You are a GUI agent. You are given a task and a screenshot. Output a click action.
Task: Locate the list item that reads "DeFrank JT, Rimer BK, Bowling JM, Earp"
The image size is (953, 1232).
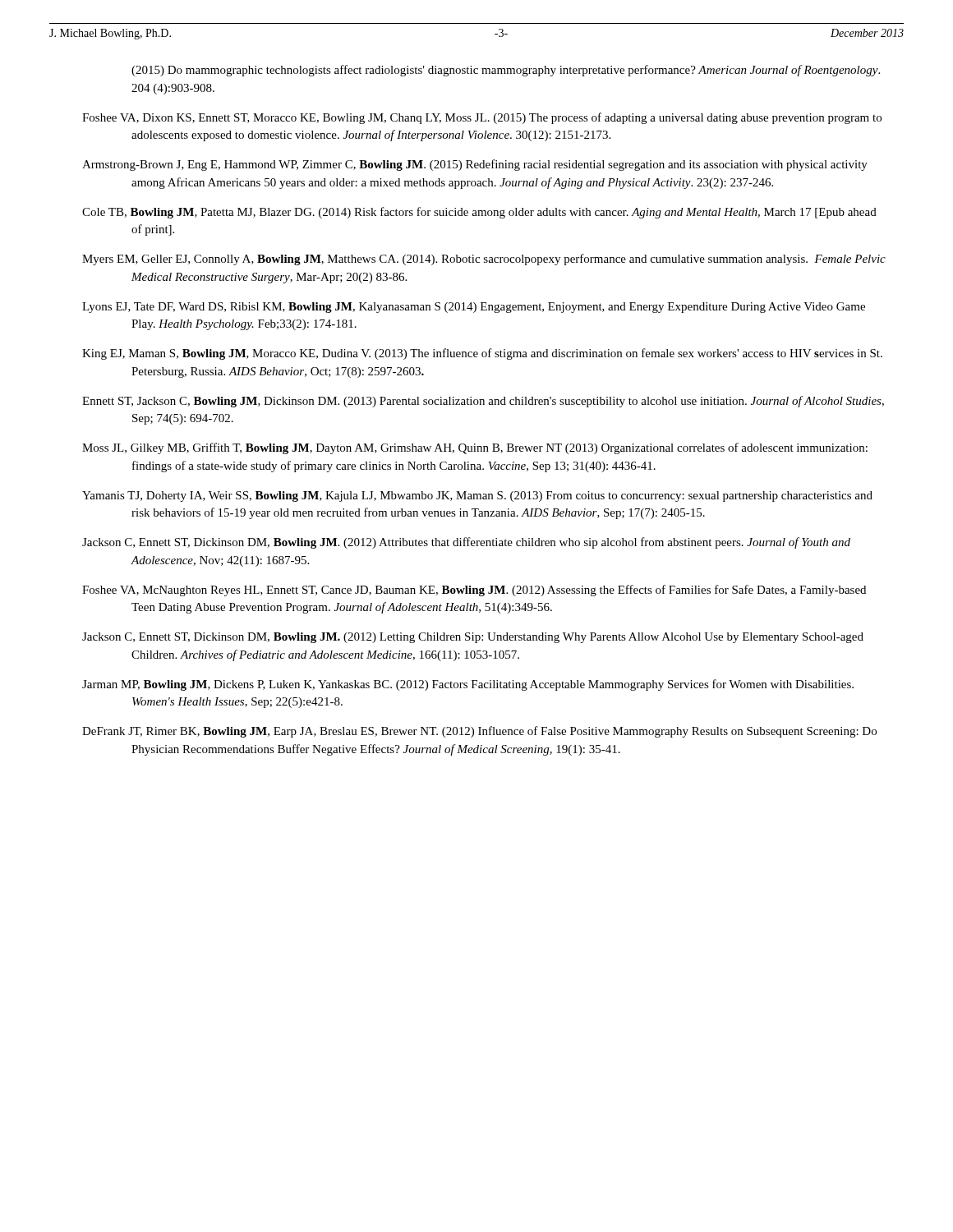click(480, 740)
